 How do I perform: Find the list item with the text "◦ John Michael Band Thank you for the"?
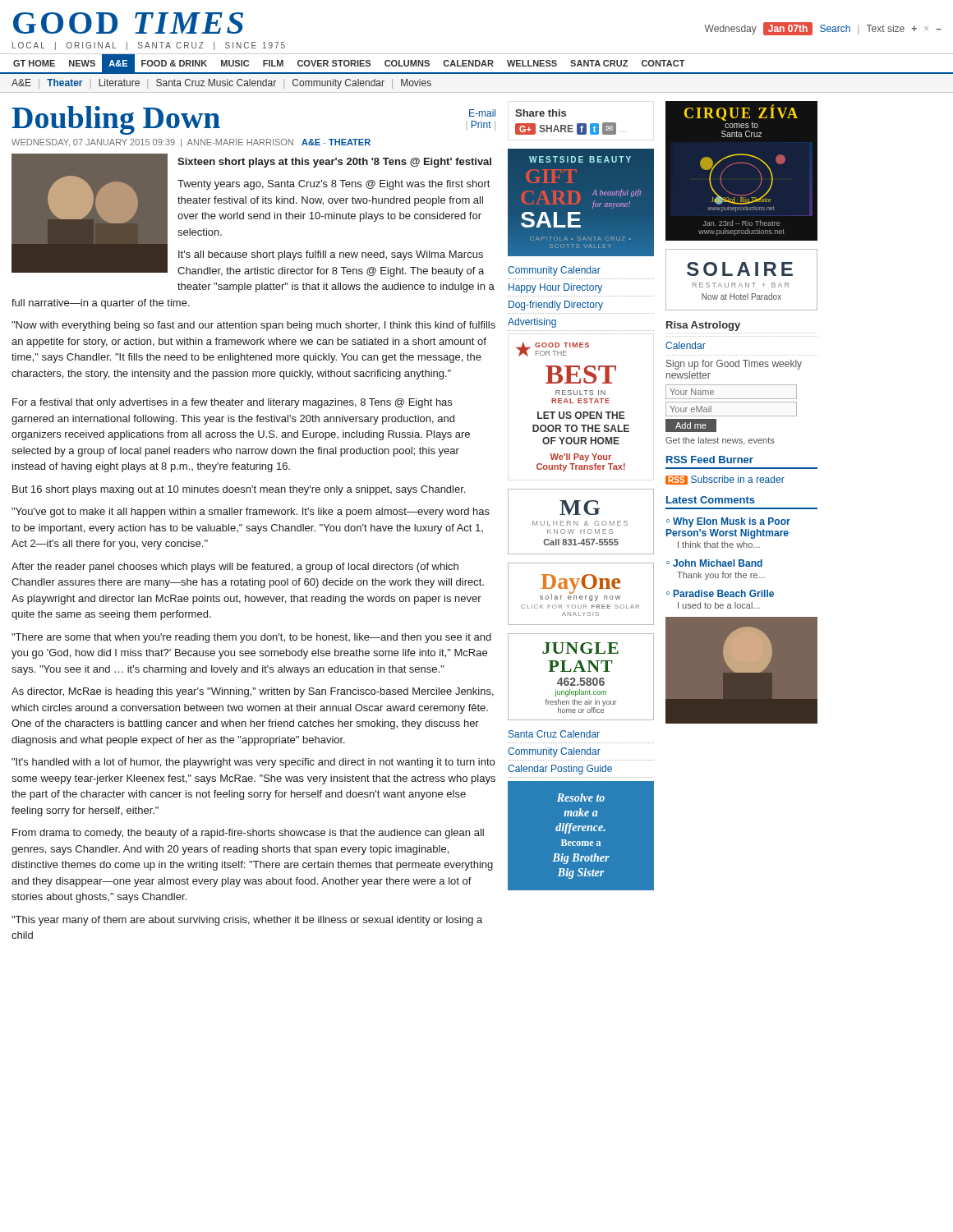(x=741, y=568)
